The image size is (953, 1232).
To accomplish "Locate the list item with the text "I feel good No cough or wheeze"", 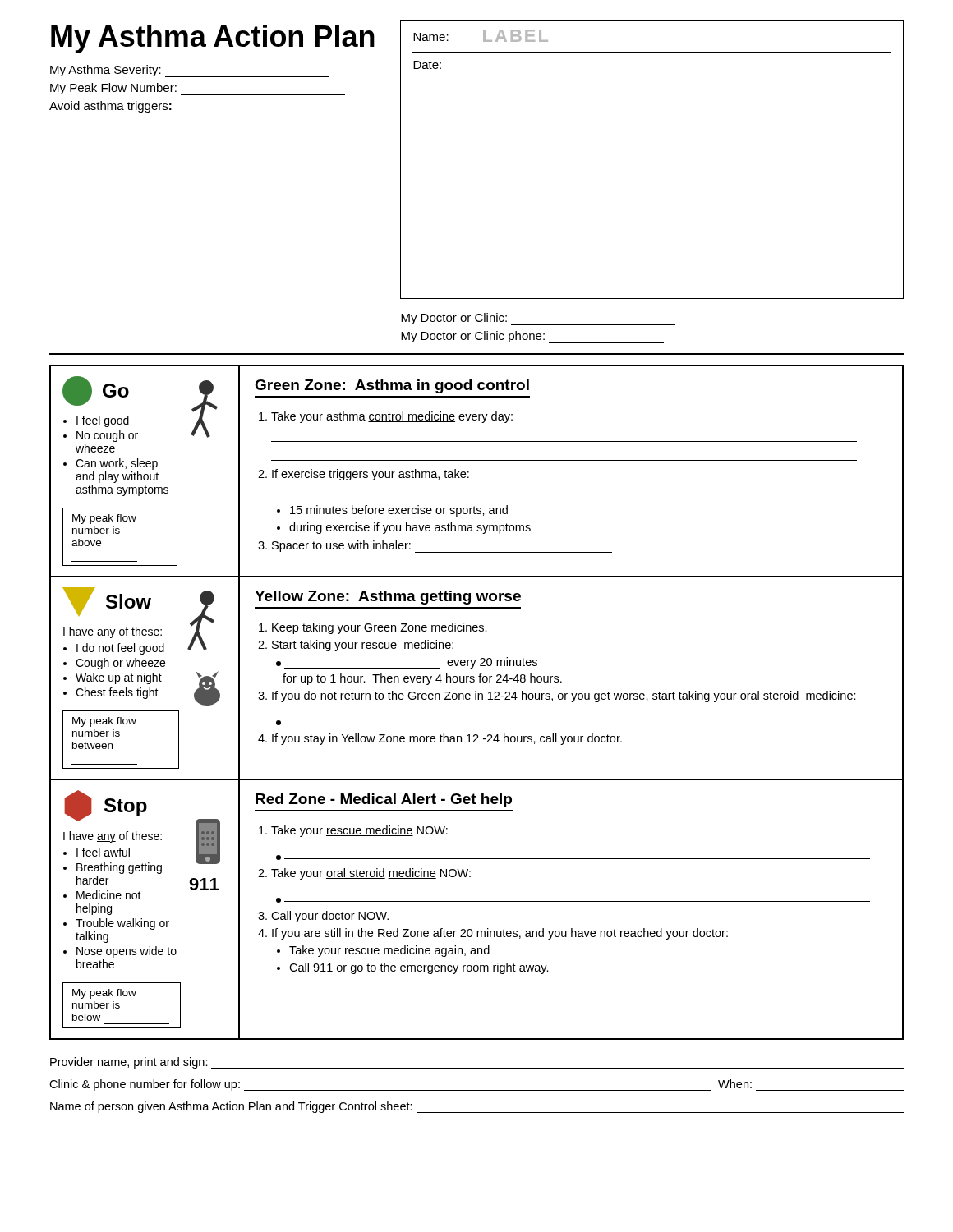I will tap(120, 490).
